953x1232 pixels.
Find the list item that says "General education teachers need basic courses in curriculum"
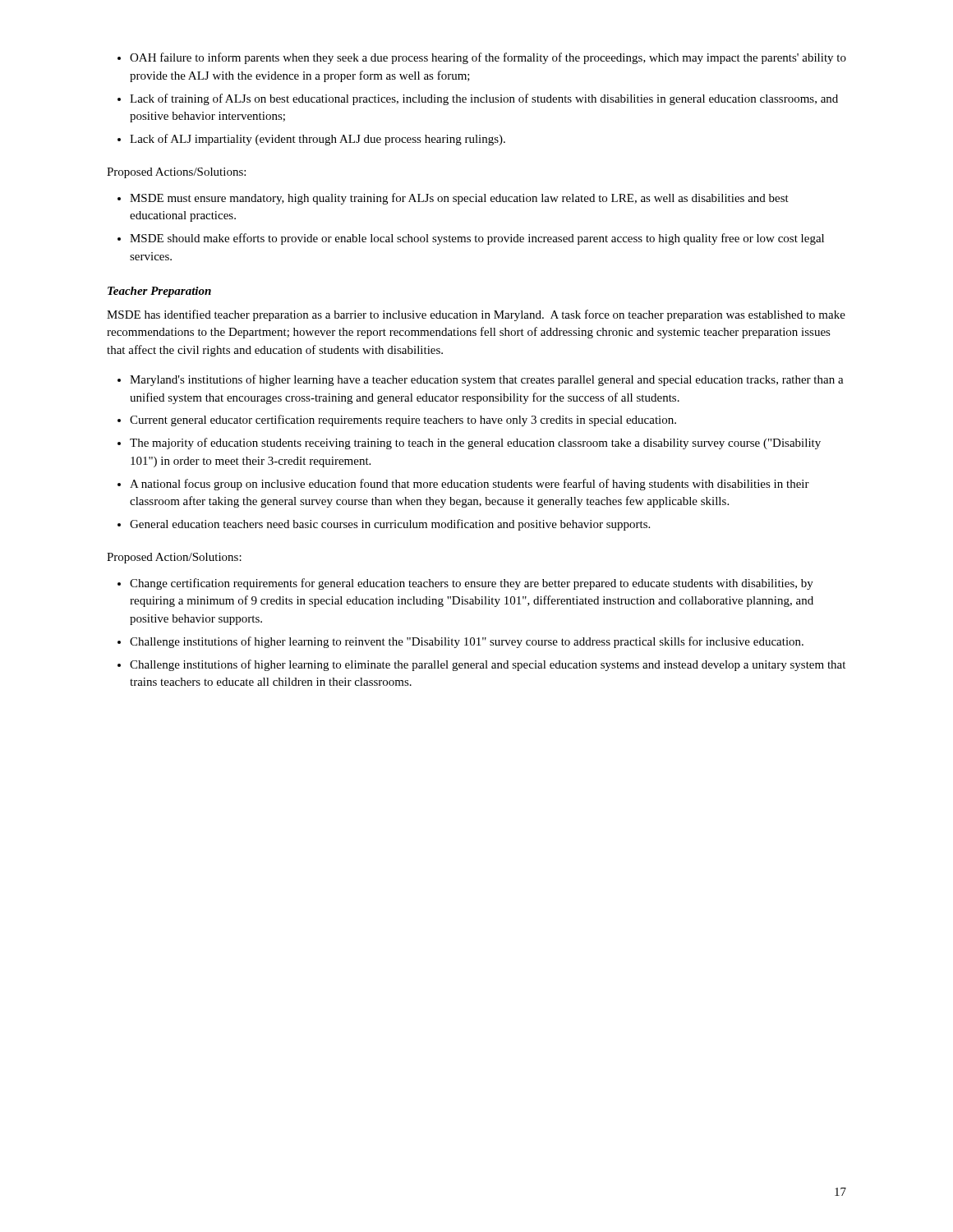[x=488, y=525]
